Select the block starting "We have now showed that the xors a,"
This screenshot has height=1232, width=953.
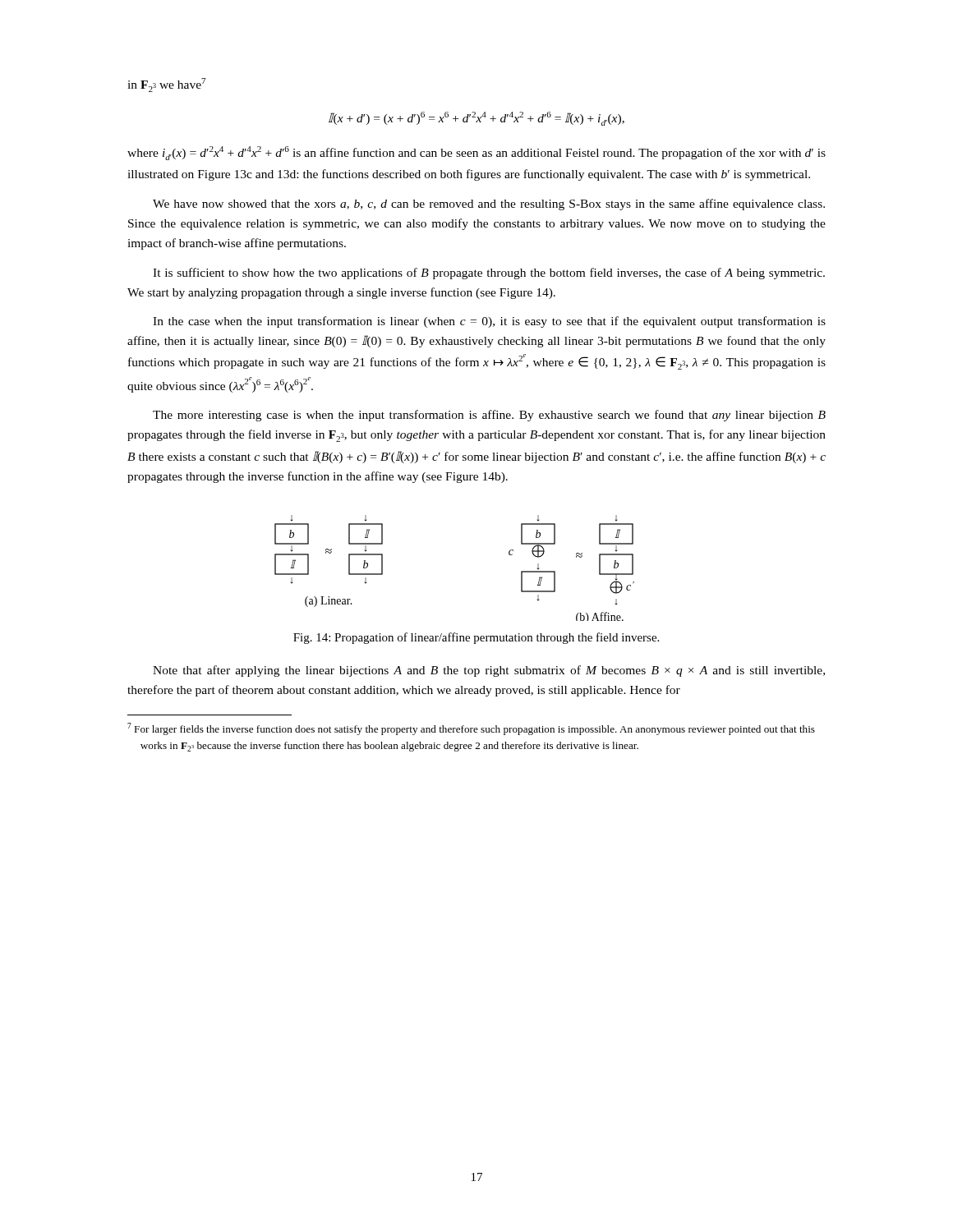(476, 223)
